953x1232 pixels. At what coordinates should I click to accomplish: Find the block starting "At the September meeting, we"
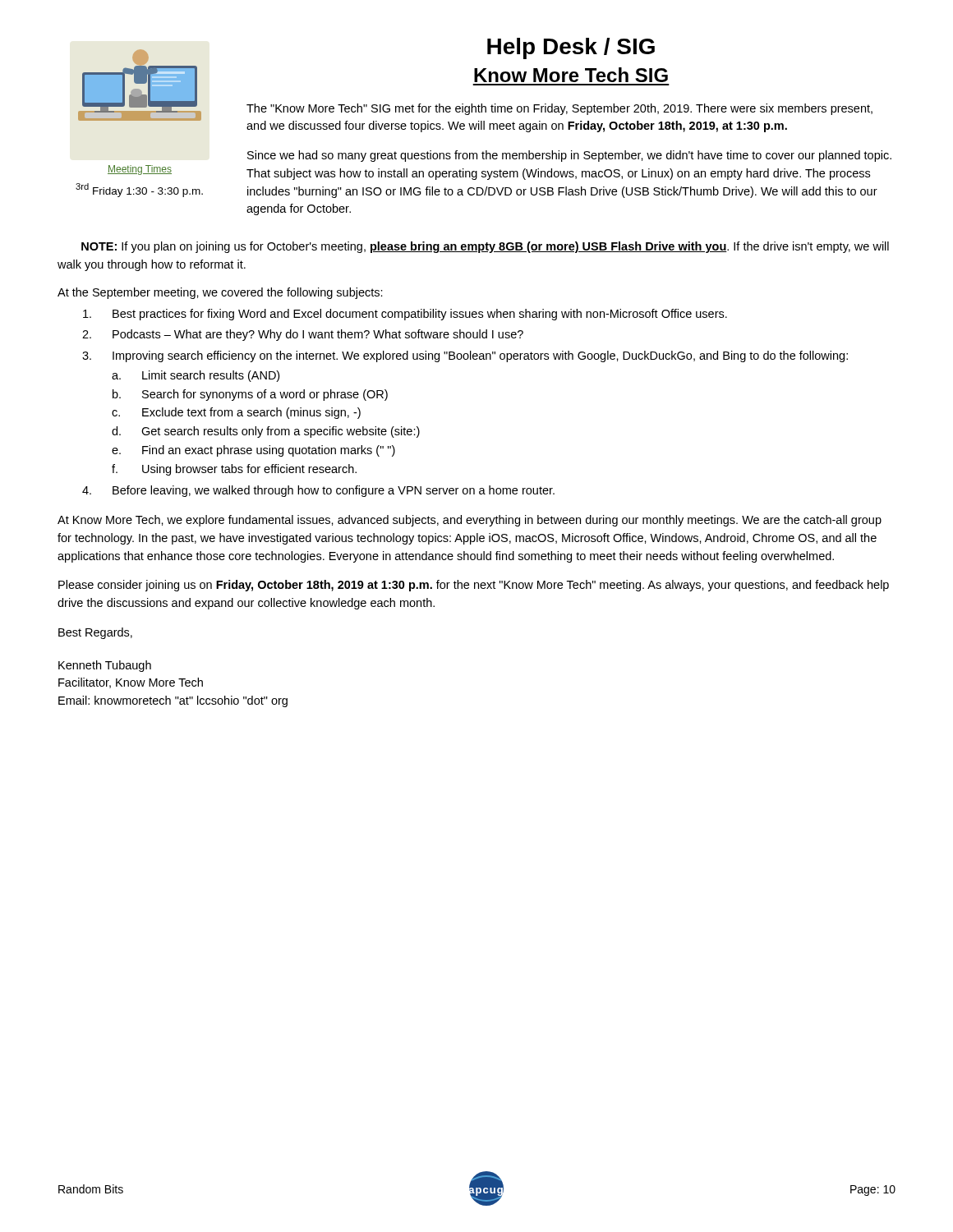point(220,292)
